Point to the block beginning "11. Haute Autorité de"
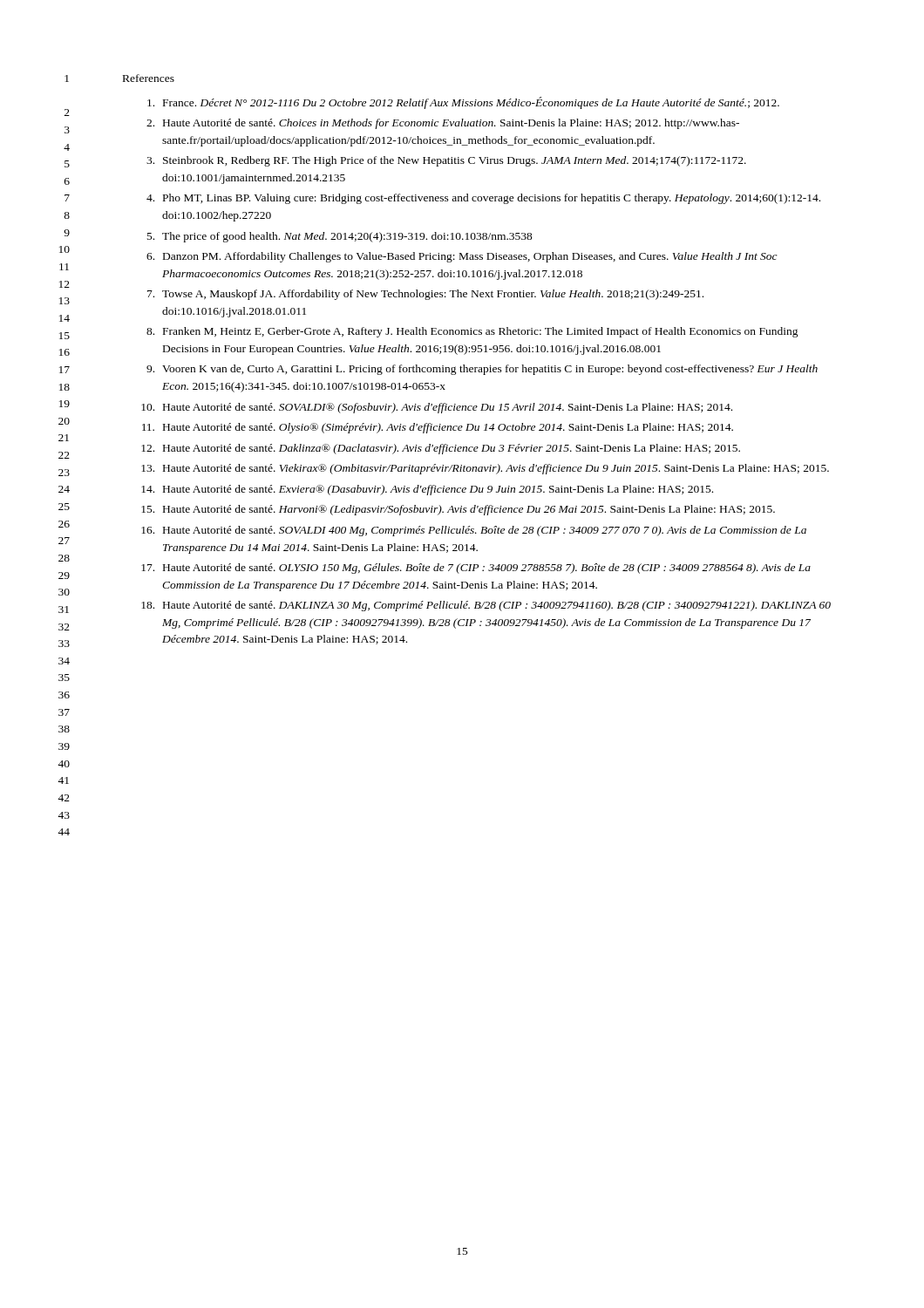 [479, 427]
